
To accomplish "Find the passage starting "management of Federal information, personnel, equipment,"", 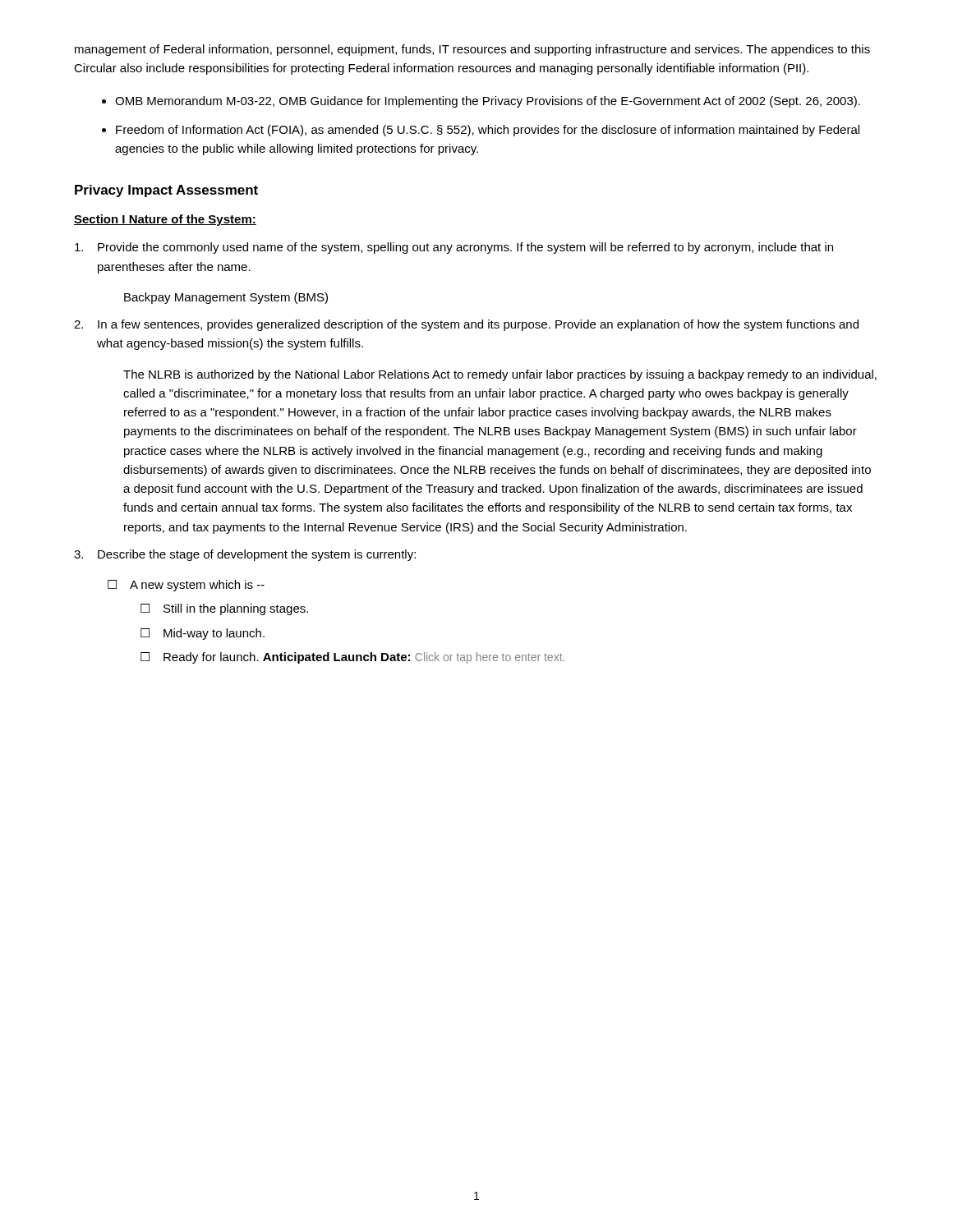I will point(472,58).
